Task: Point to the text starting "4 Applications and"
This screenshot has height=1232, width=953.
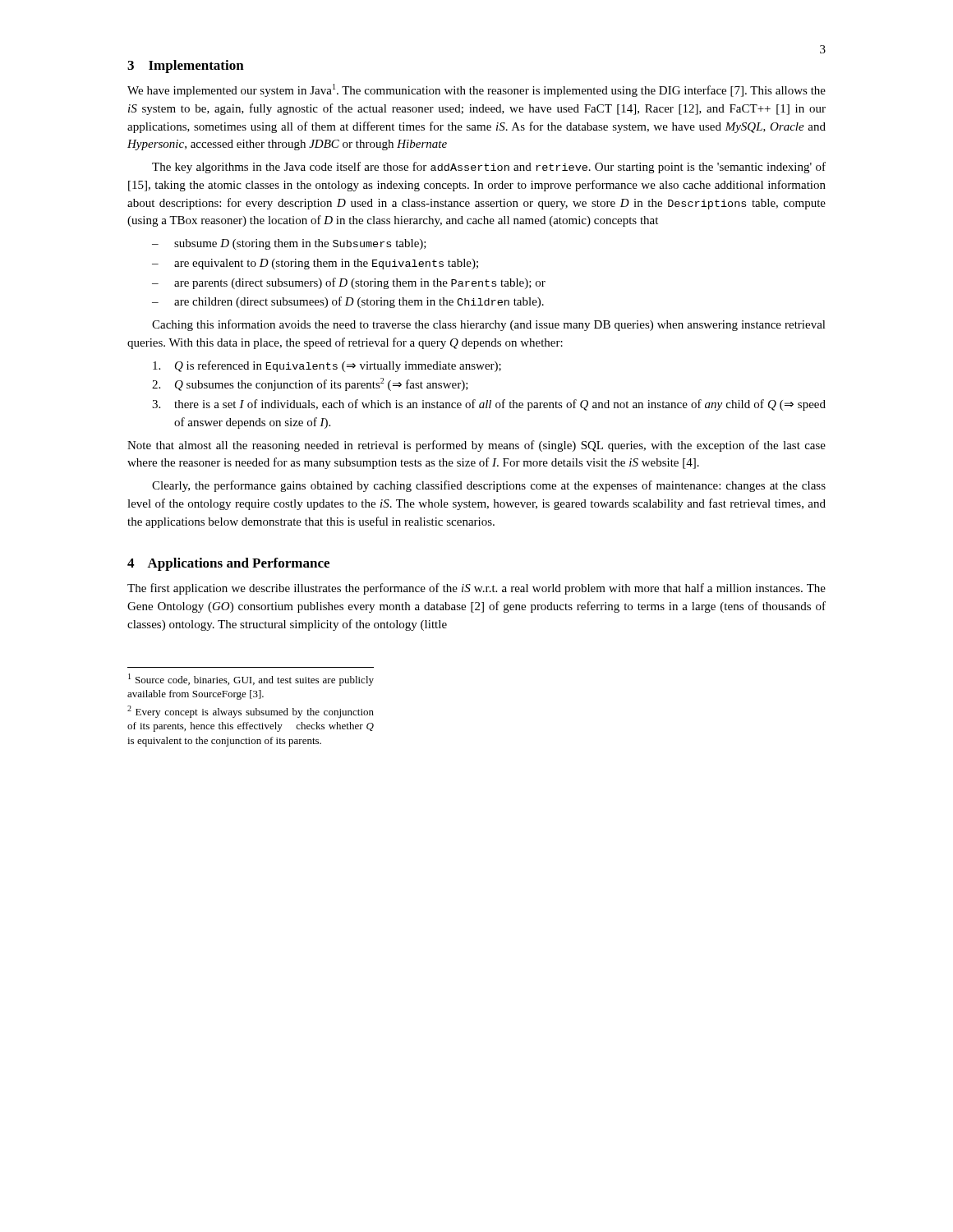Action: pos(228,564)
